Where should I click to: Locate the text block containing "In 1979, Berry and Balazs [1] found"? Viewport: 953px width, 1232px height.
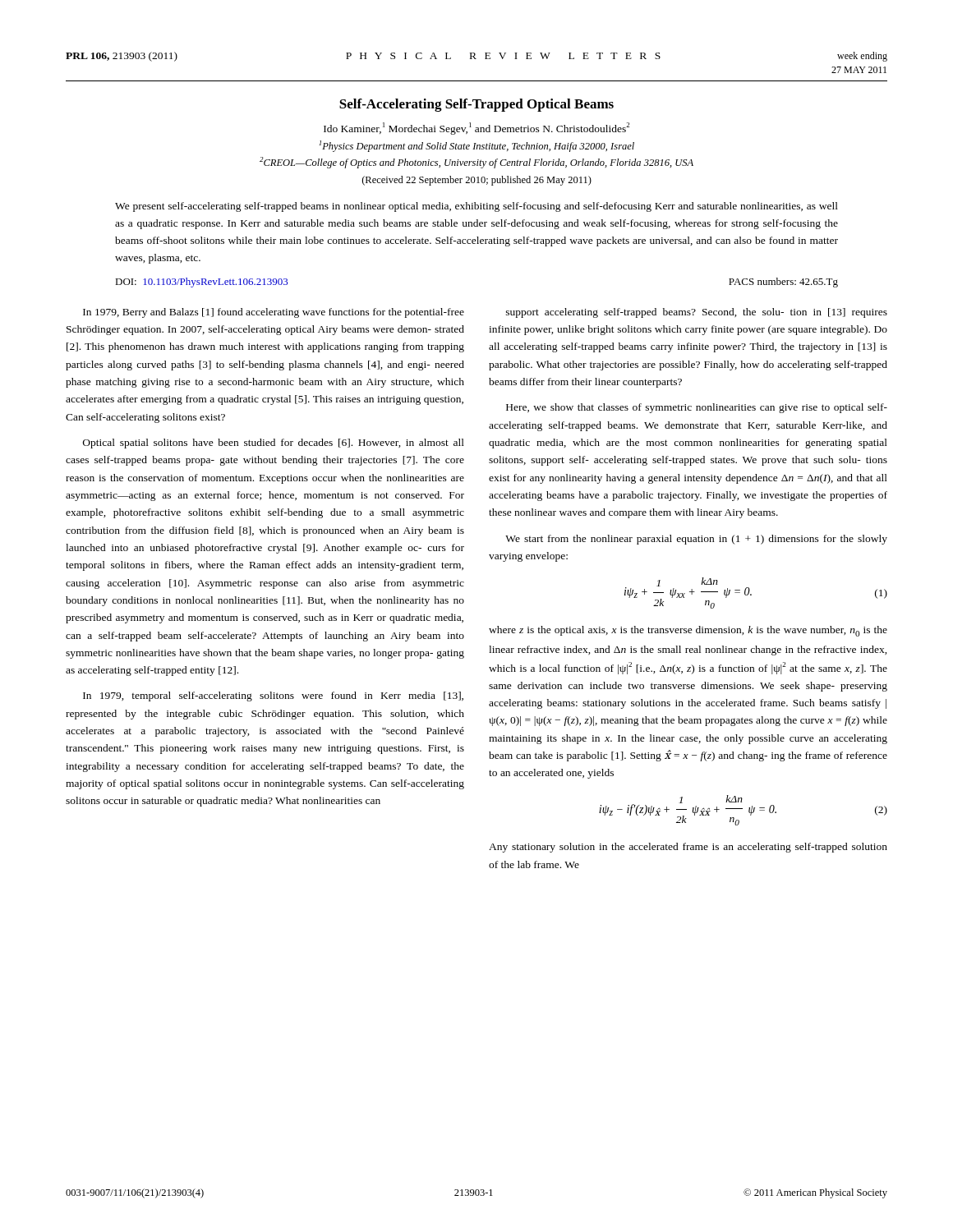265,556
